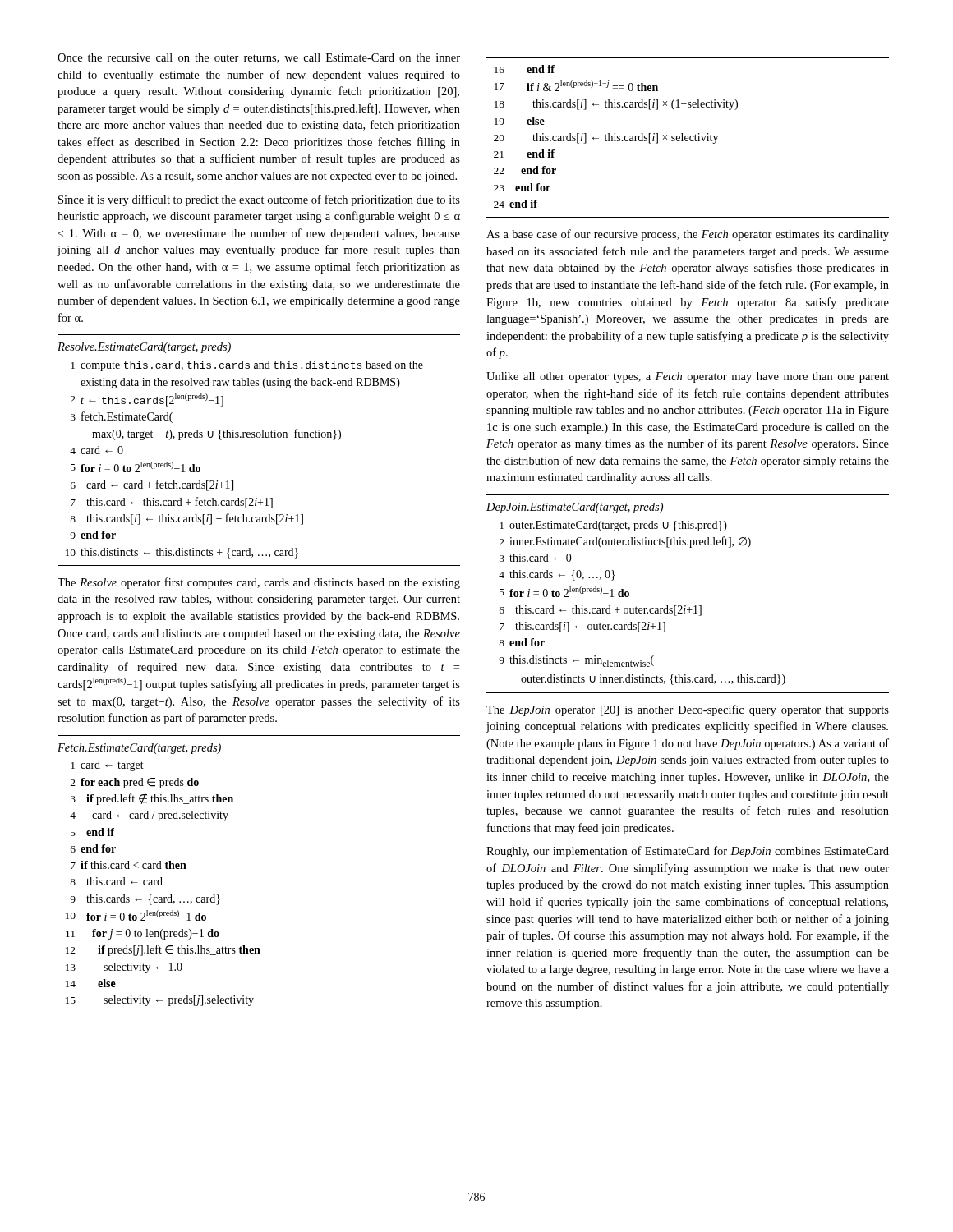Where is the passage that starts "Once the recursive call on the outer"?
953x1232 pixels.
(259, 117)
